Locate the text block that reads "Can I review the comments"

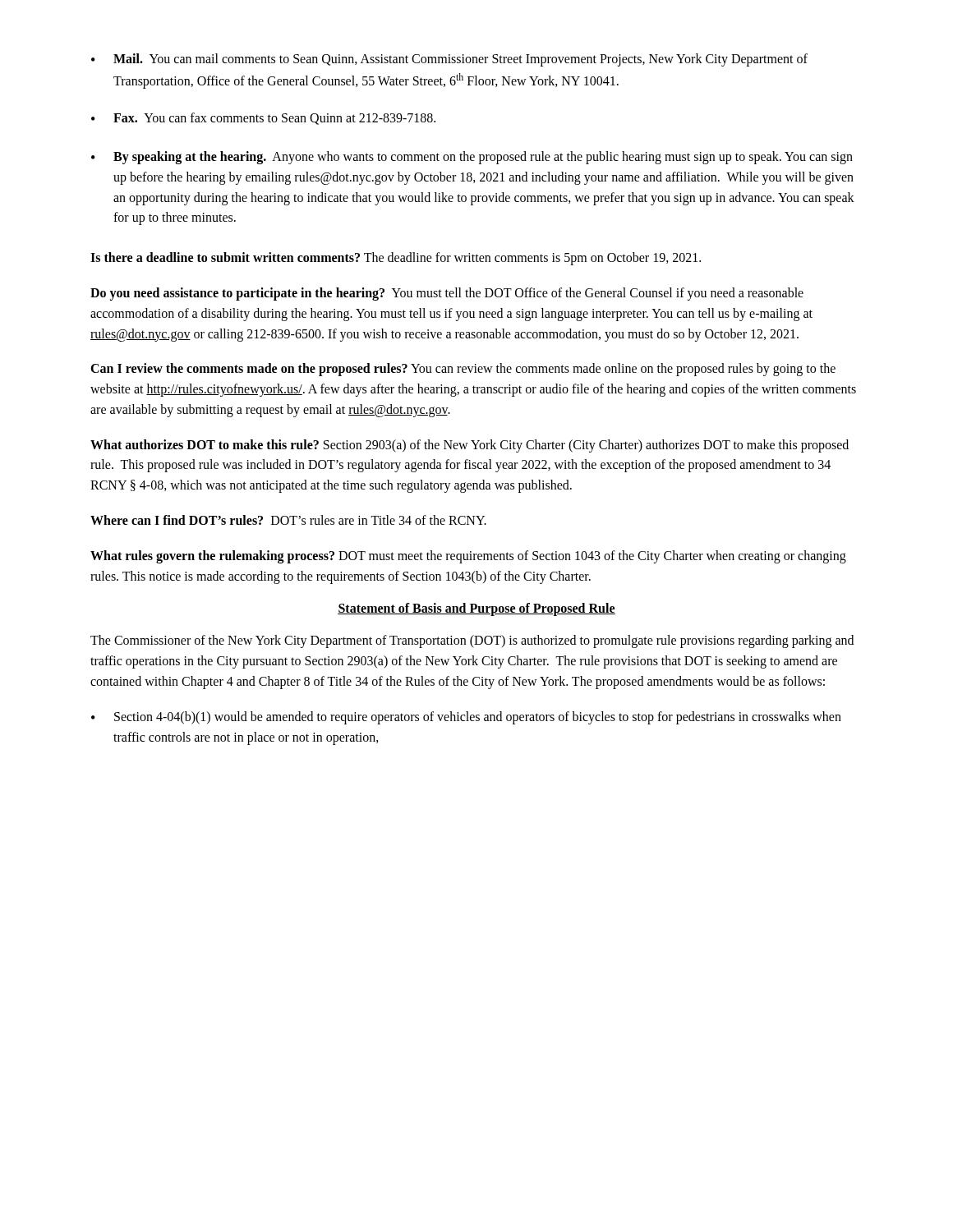473,389
